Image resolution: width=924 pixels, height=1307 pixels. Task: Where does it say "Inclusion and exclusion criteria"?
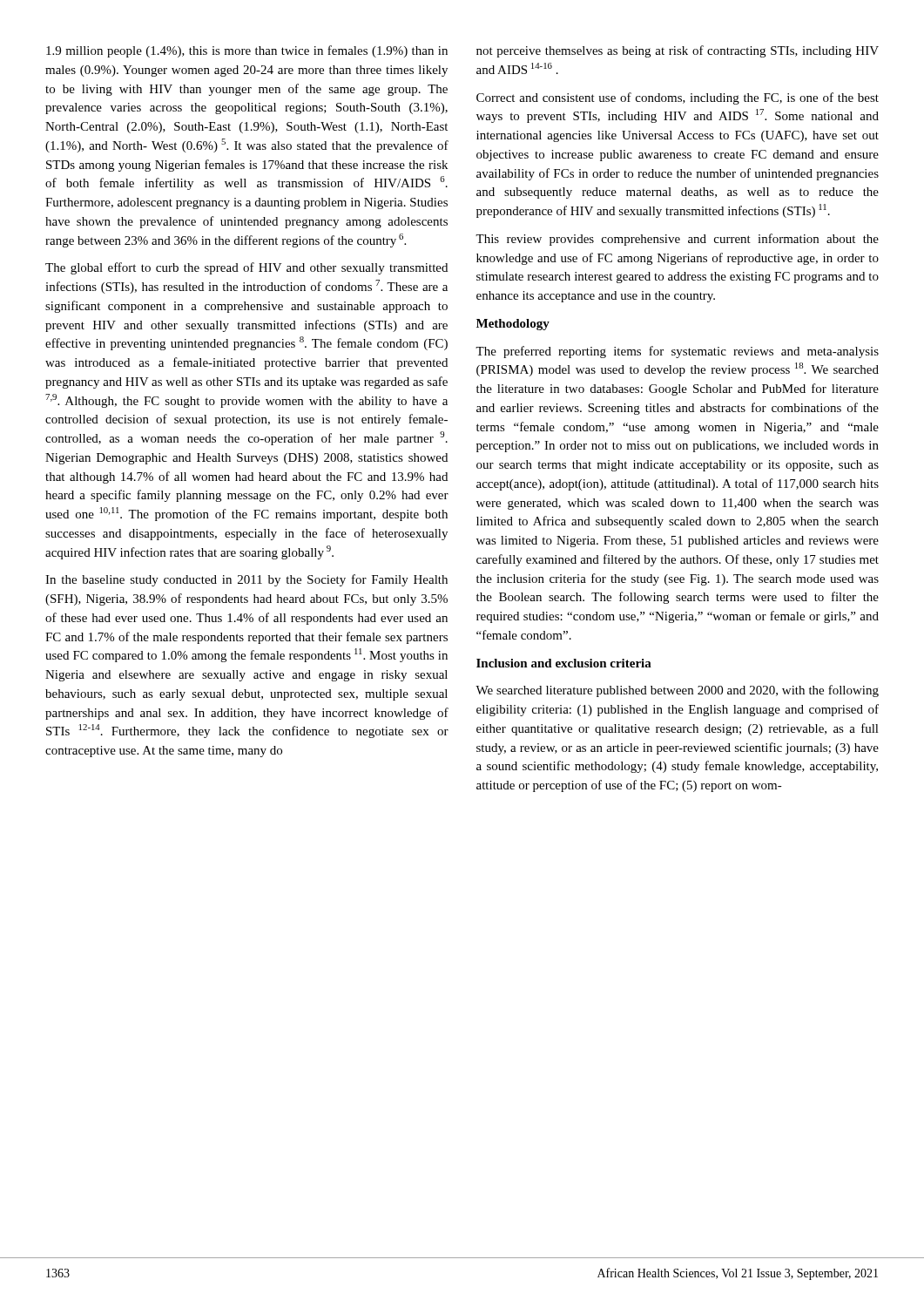[564, 663]
